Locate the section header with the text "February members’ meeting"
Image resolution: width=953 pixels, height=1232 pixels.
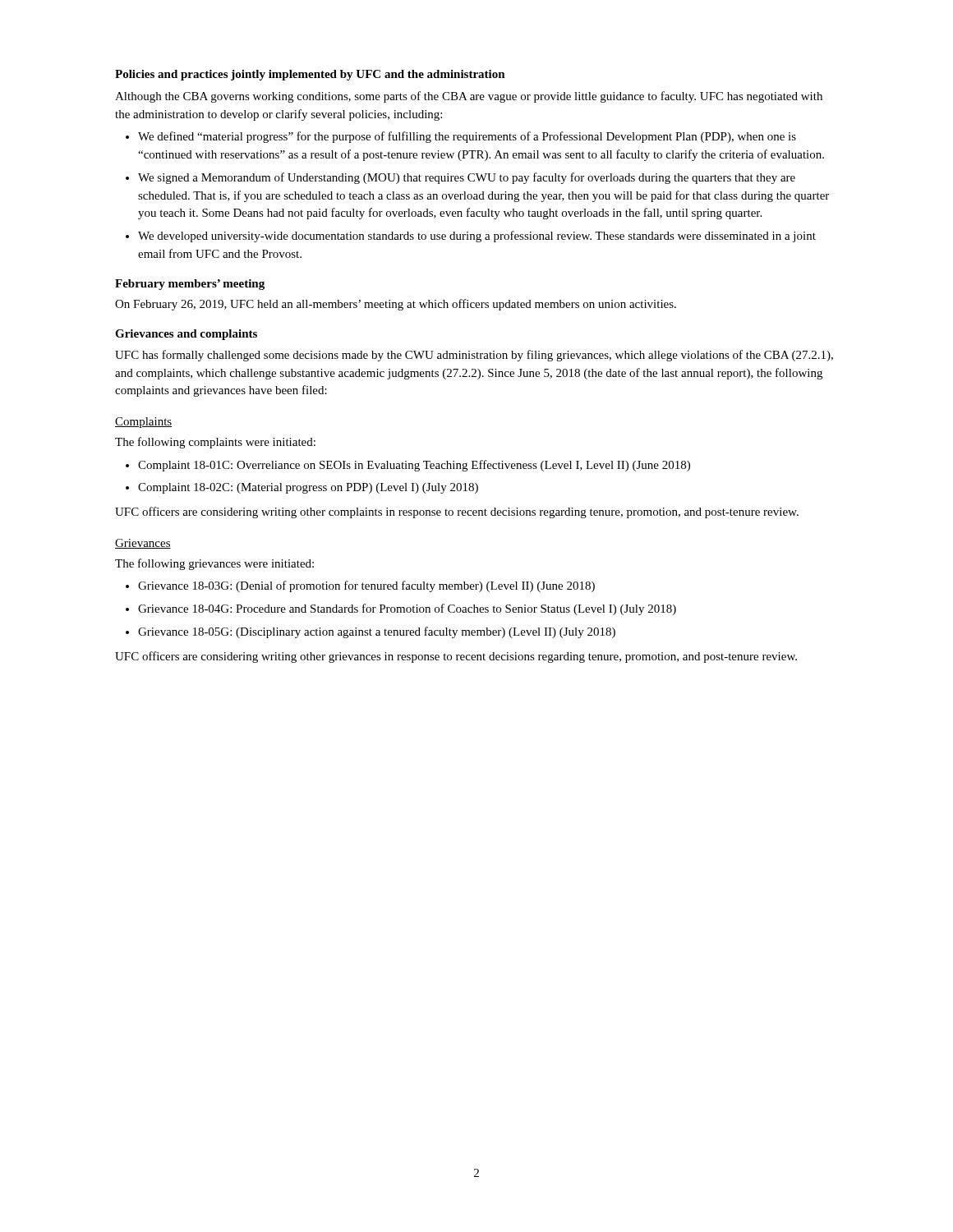pyautogui.click(x=190, y=283)
